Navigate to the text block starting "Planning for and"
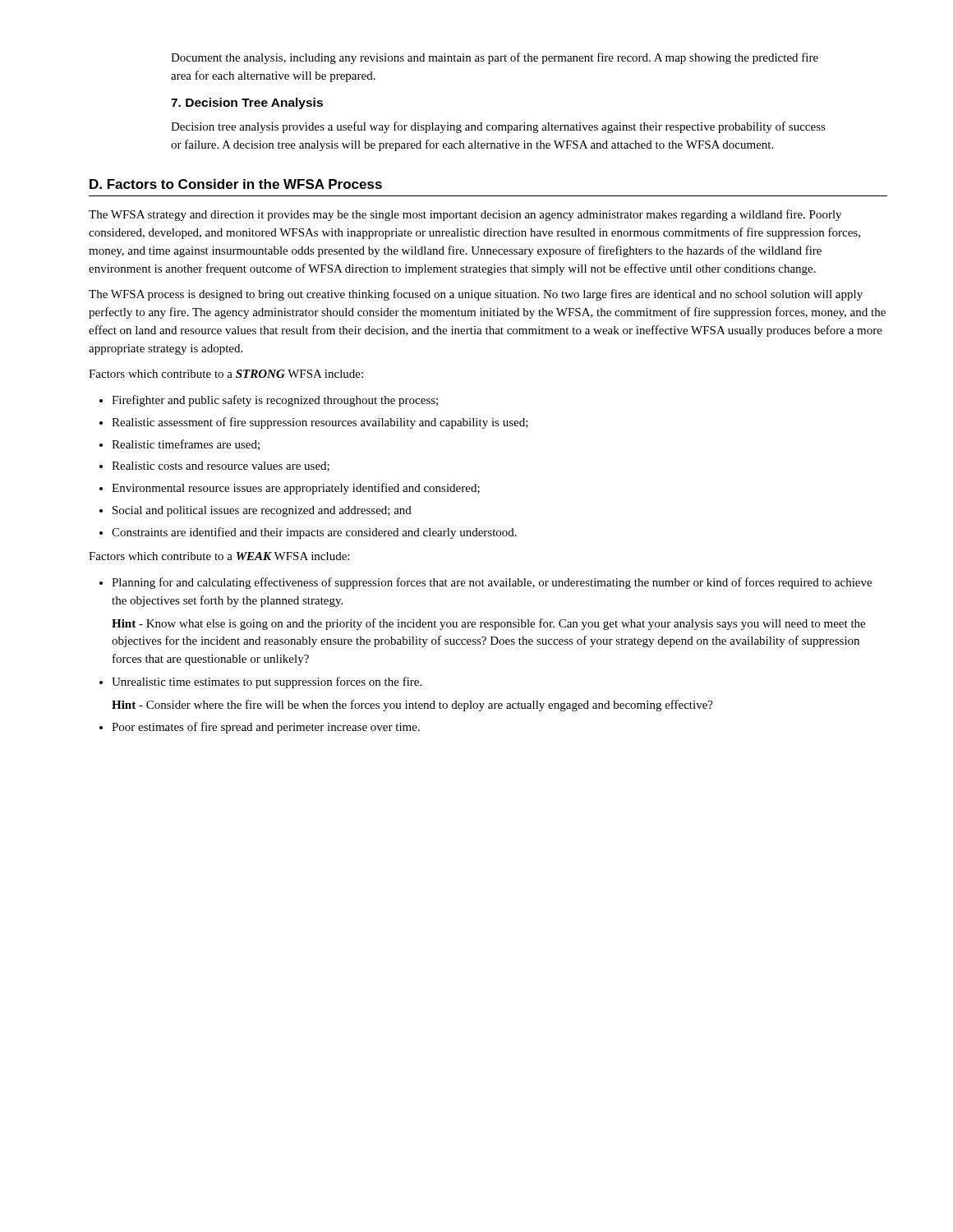Screen dimensions: 1232x953 coord(488,621)
